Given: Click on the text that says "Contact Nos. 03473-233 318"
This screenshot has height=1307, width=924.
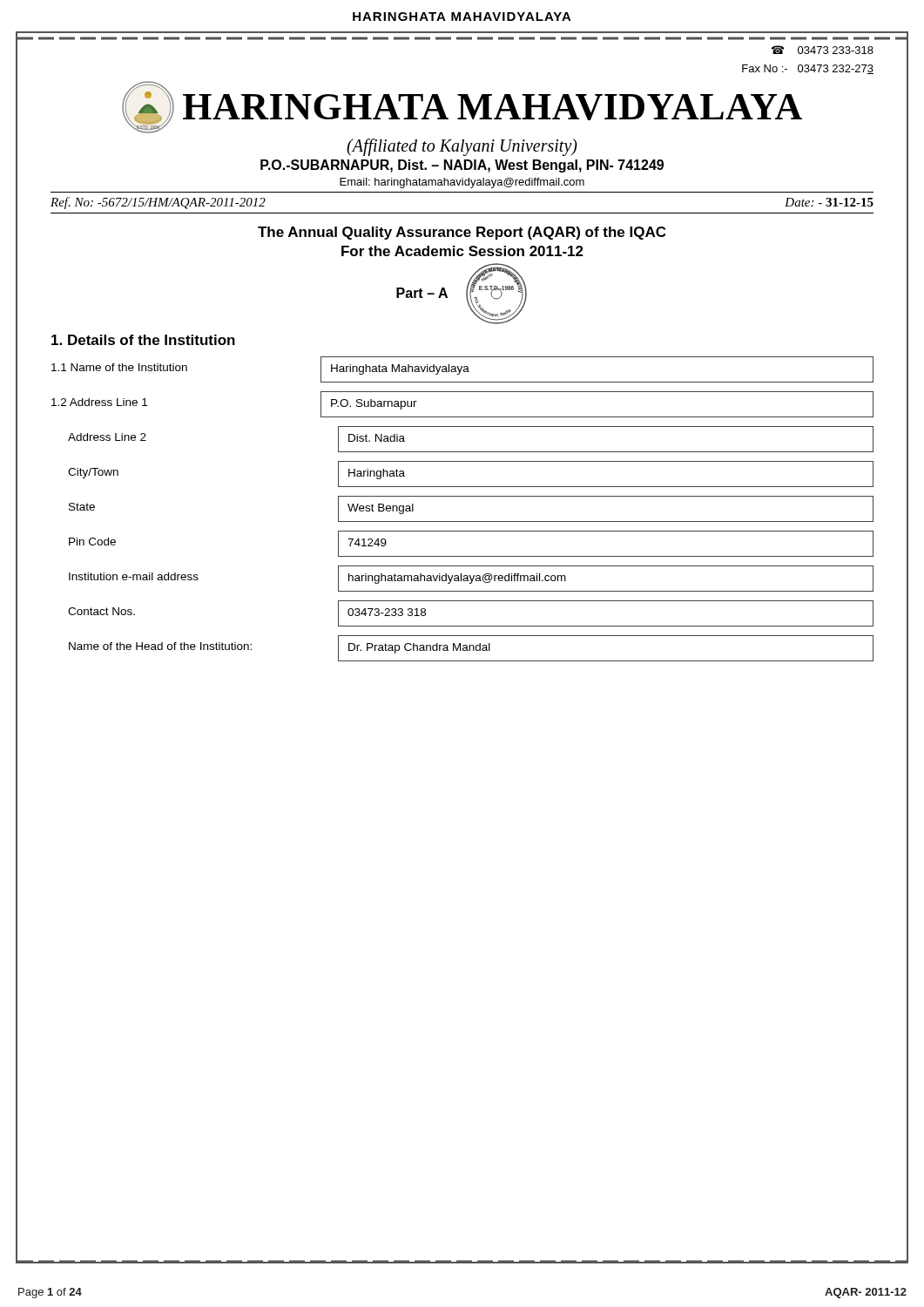Looking at the screenshot, I should [462, 613].
